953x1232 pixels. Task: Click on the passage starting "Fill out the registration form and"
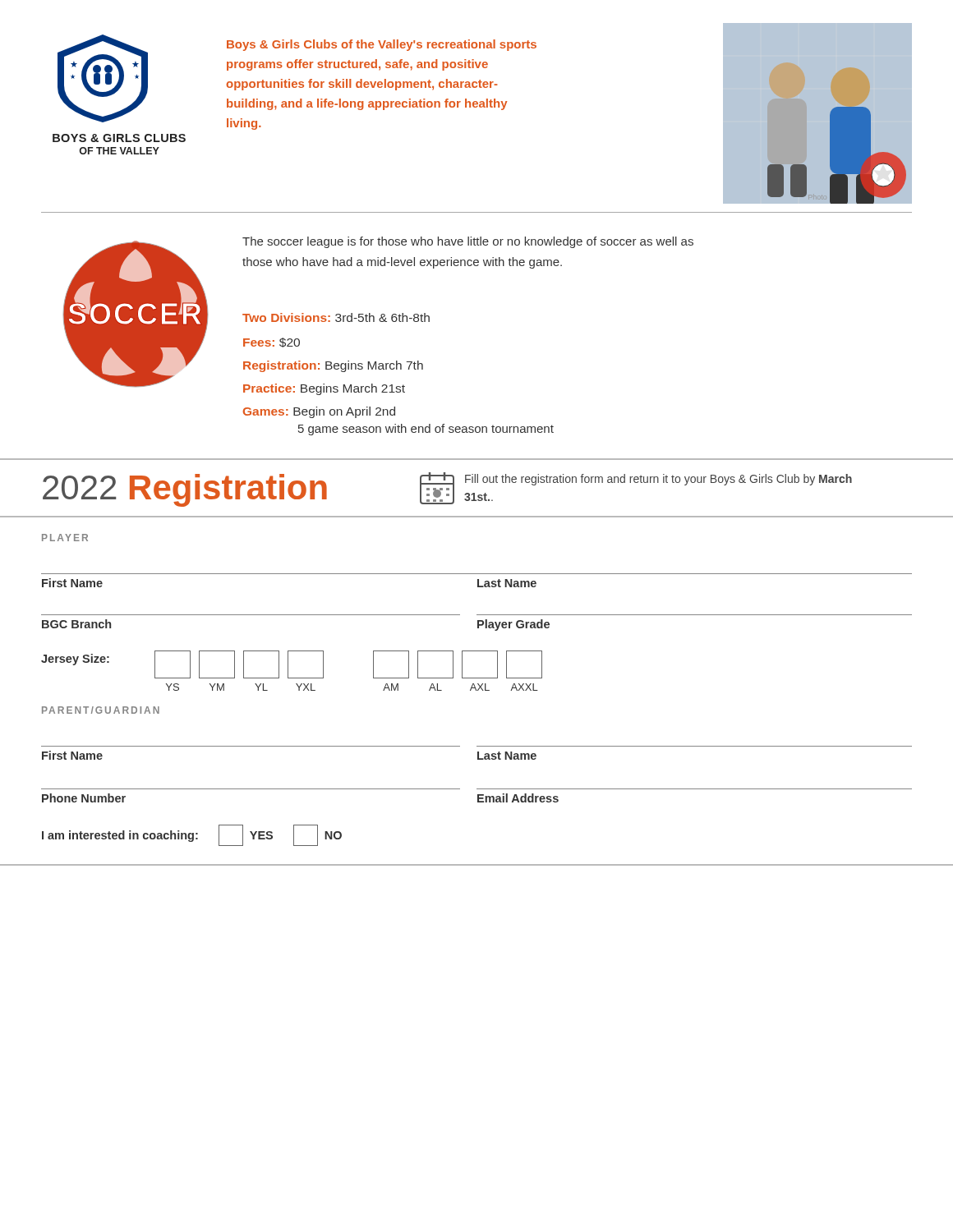tap(658, 488)
